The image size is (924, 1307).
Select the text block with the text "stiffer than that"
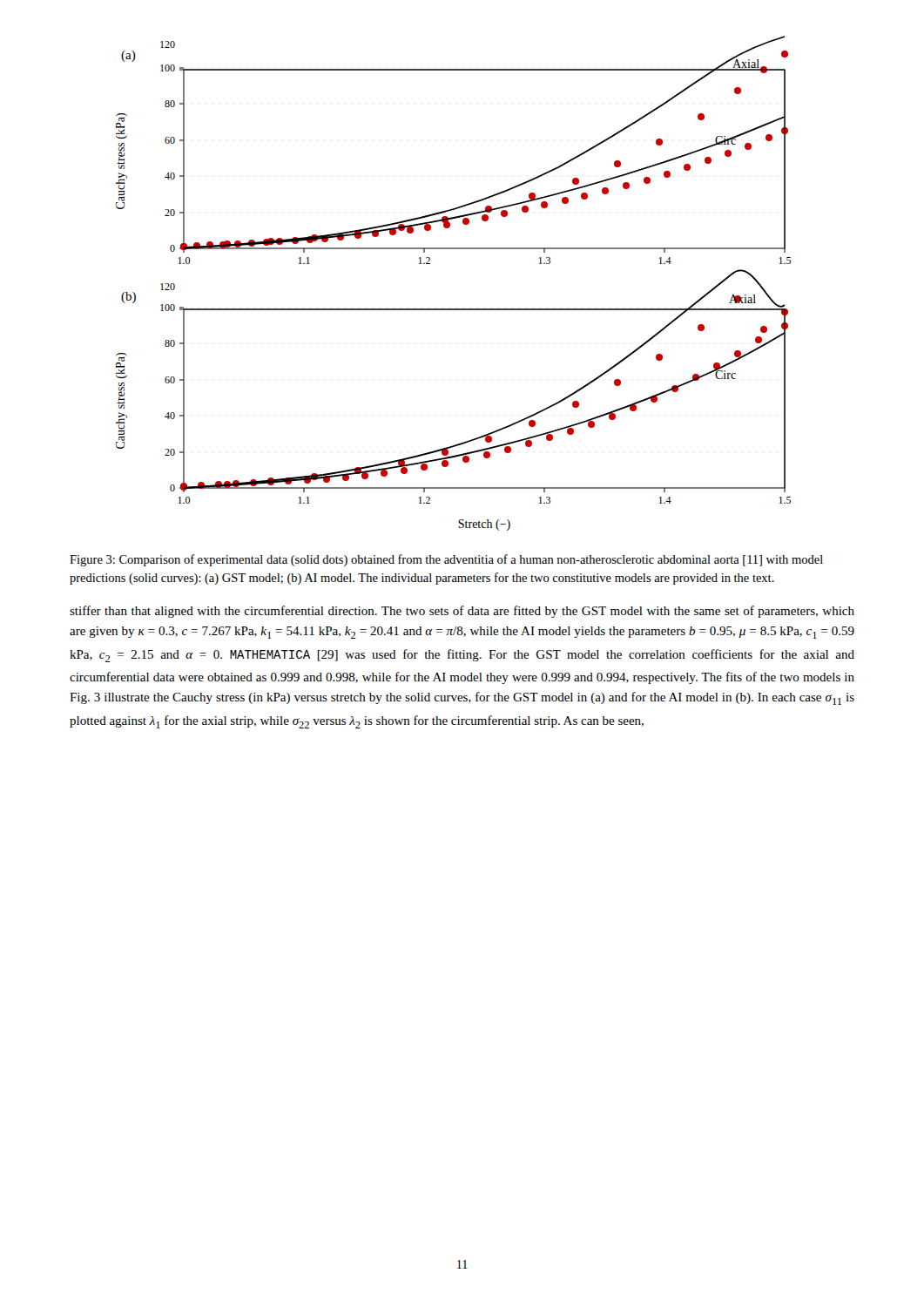click(462, 667)
